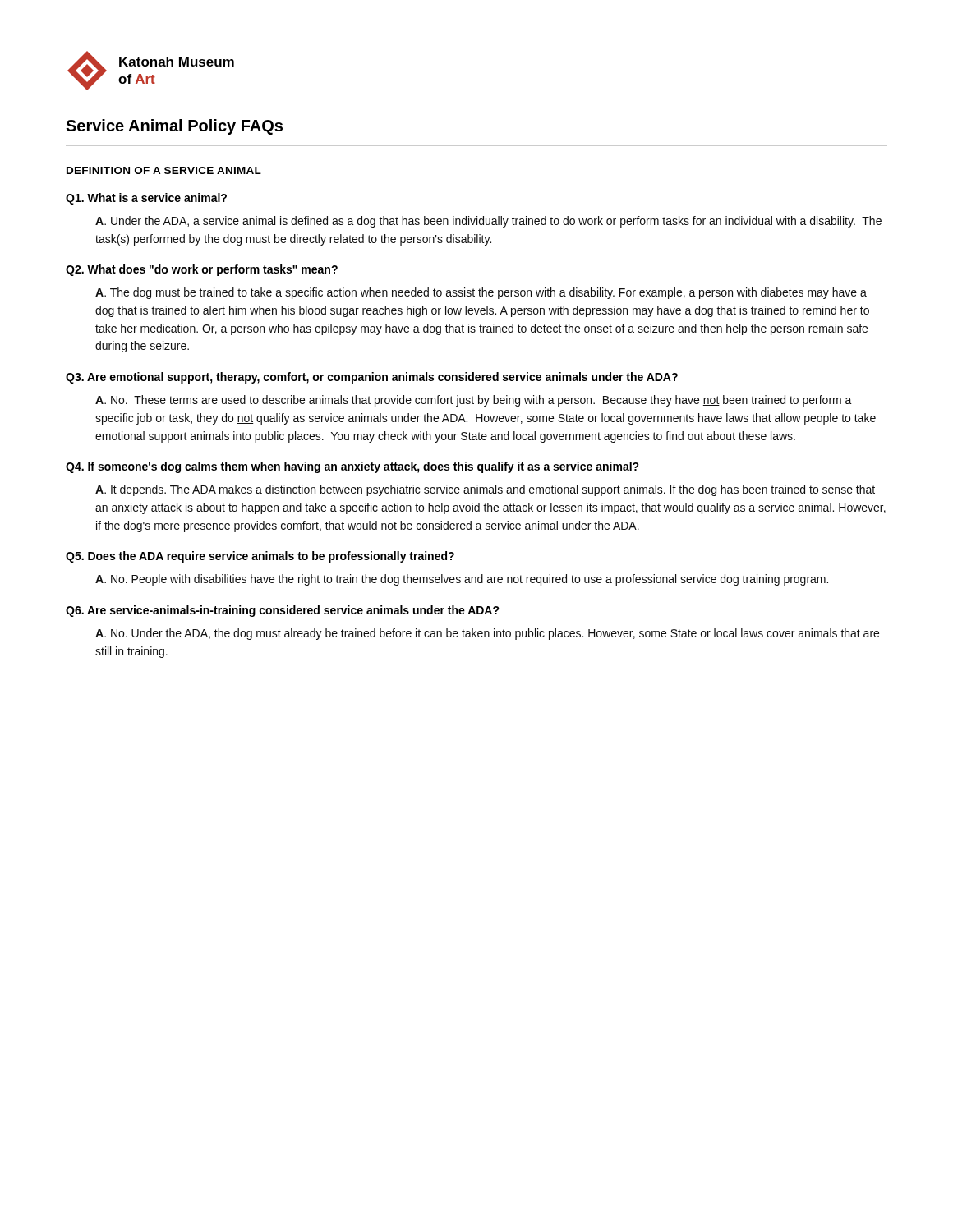Find the region starting "Q6. Are service-animals-in-training considered service"
Image resolution: width=953 pixels, height=1232 pixels.
coord(283,610)
